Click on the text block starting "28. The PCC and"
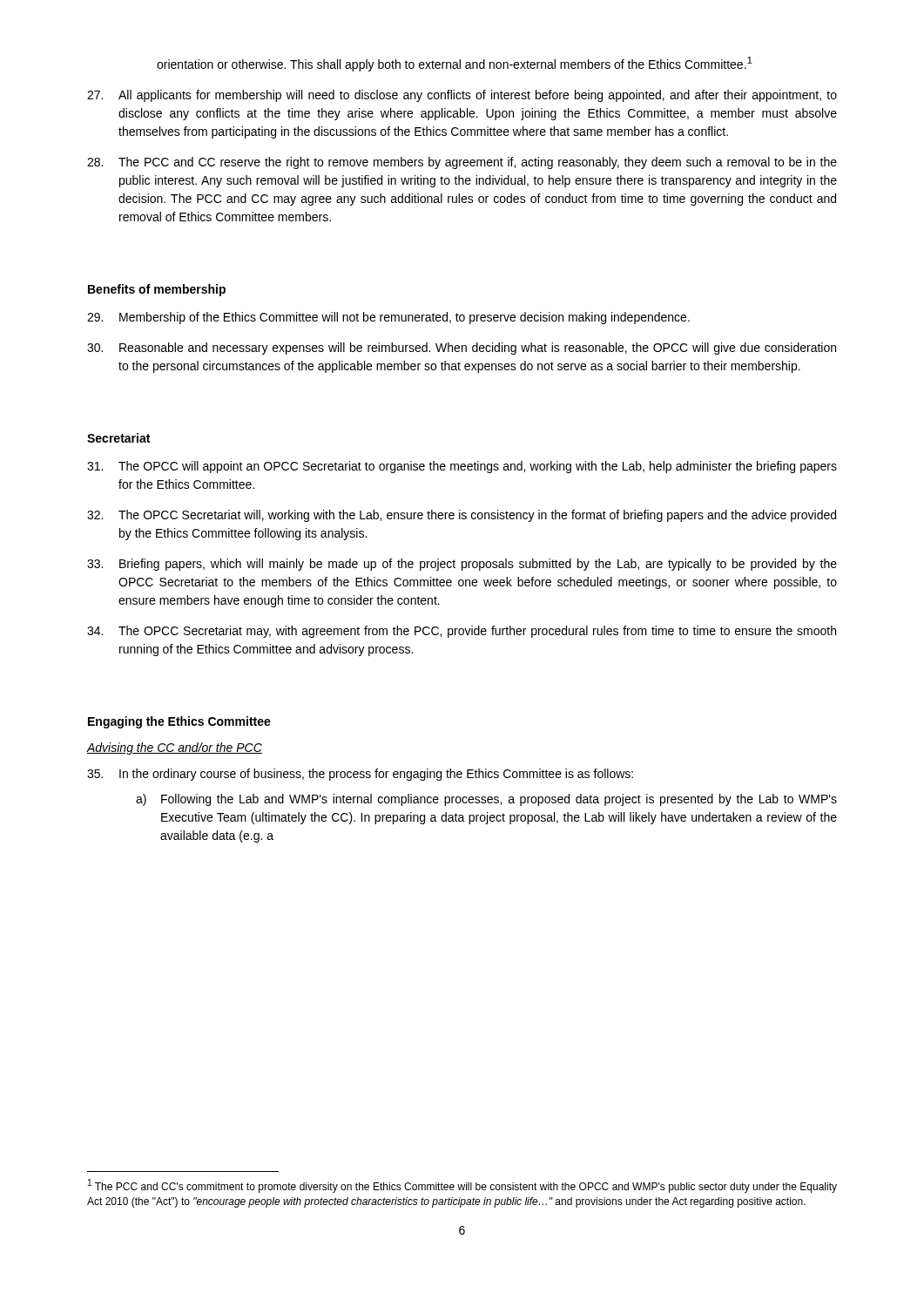The image size is (924, 1307). 462,190
